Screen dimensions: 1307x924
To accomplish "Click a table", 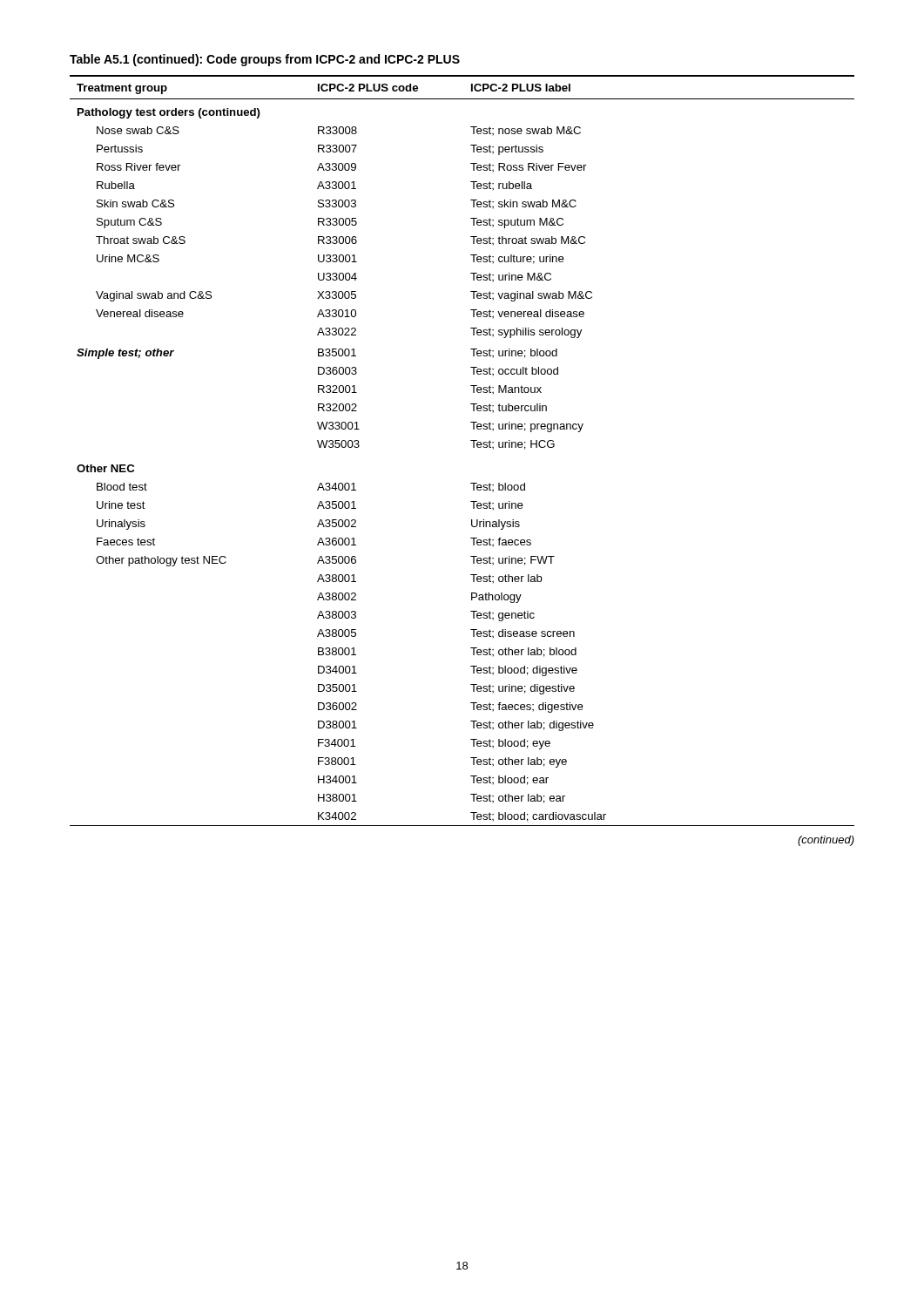I will pyautogui.click(x=462, y=450).
